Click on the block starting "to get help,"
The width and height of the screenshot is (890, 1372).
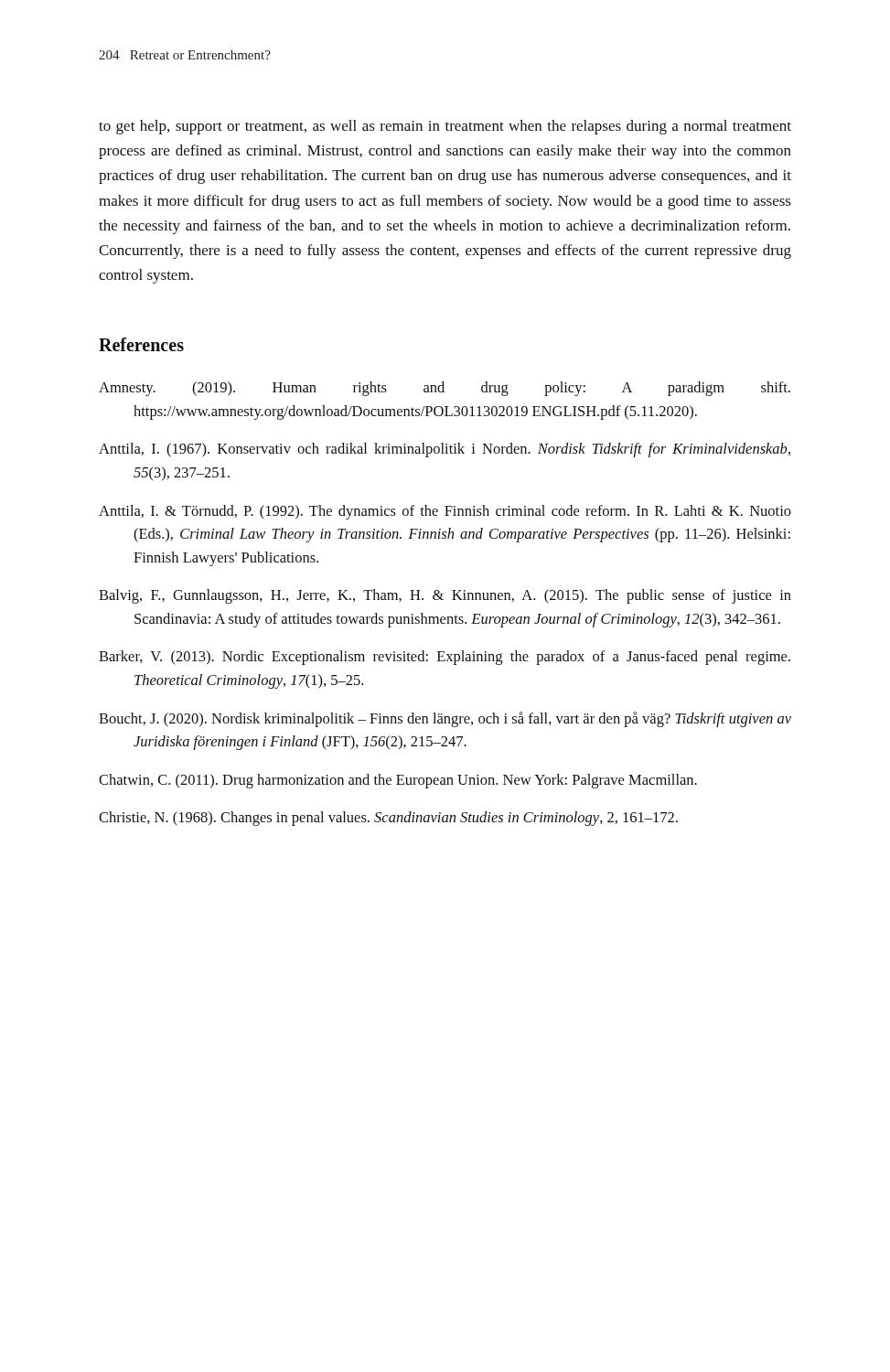[445, 200]
